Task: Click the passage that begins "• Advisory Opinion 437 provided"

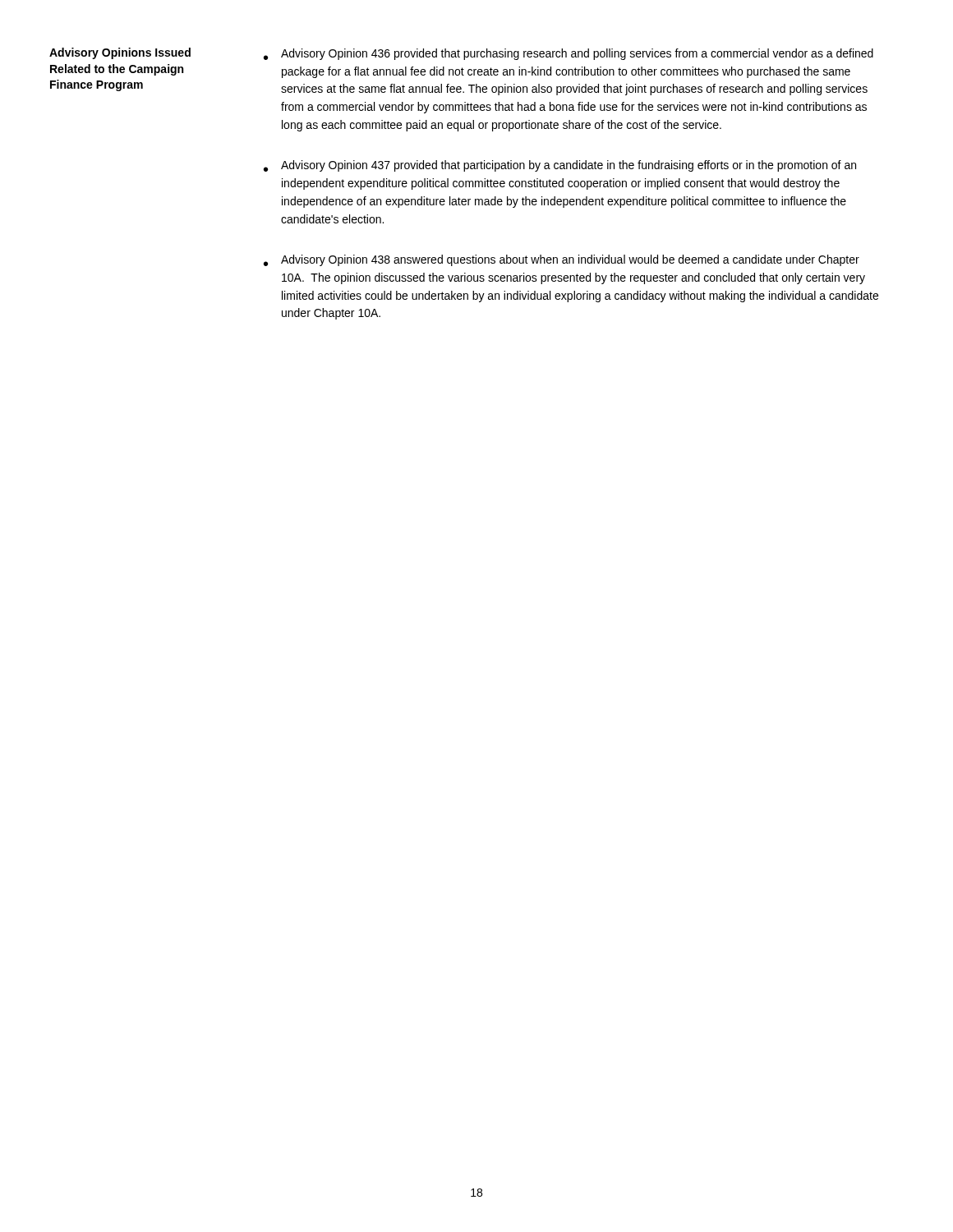Action: (x=571, y=193)
